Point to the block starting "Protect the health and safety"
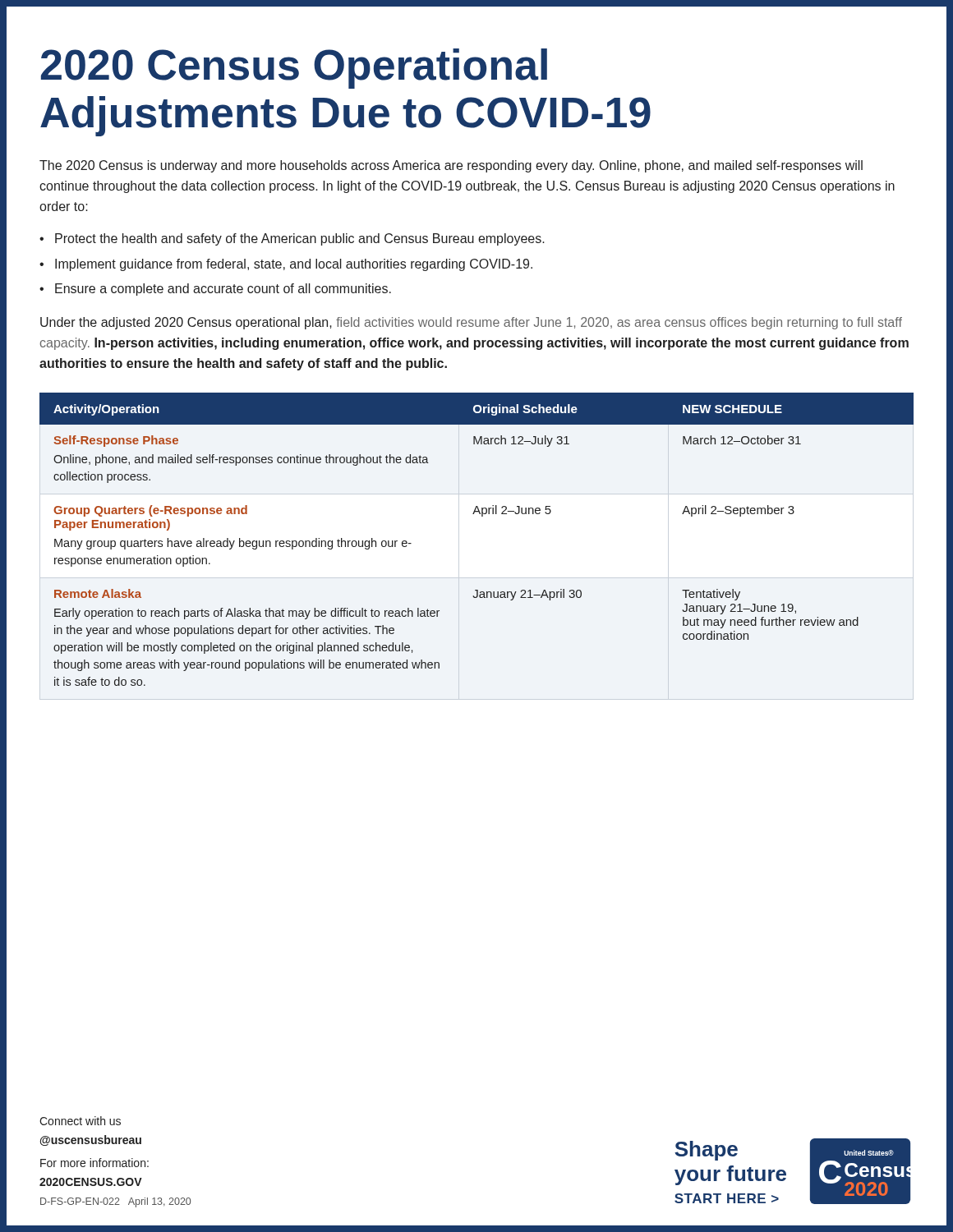 [300, 238]
